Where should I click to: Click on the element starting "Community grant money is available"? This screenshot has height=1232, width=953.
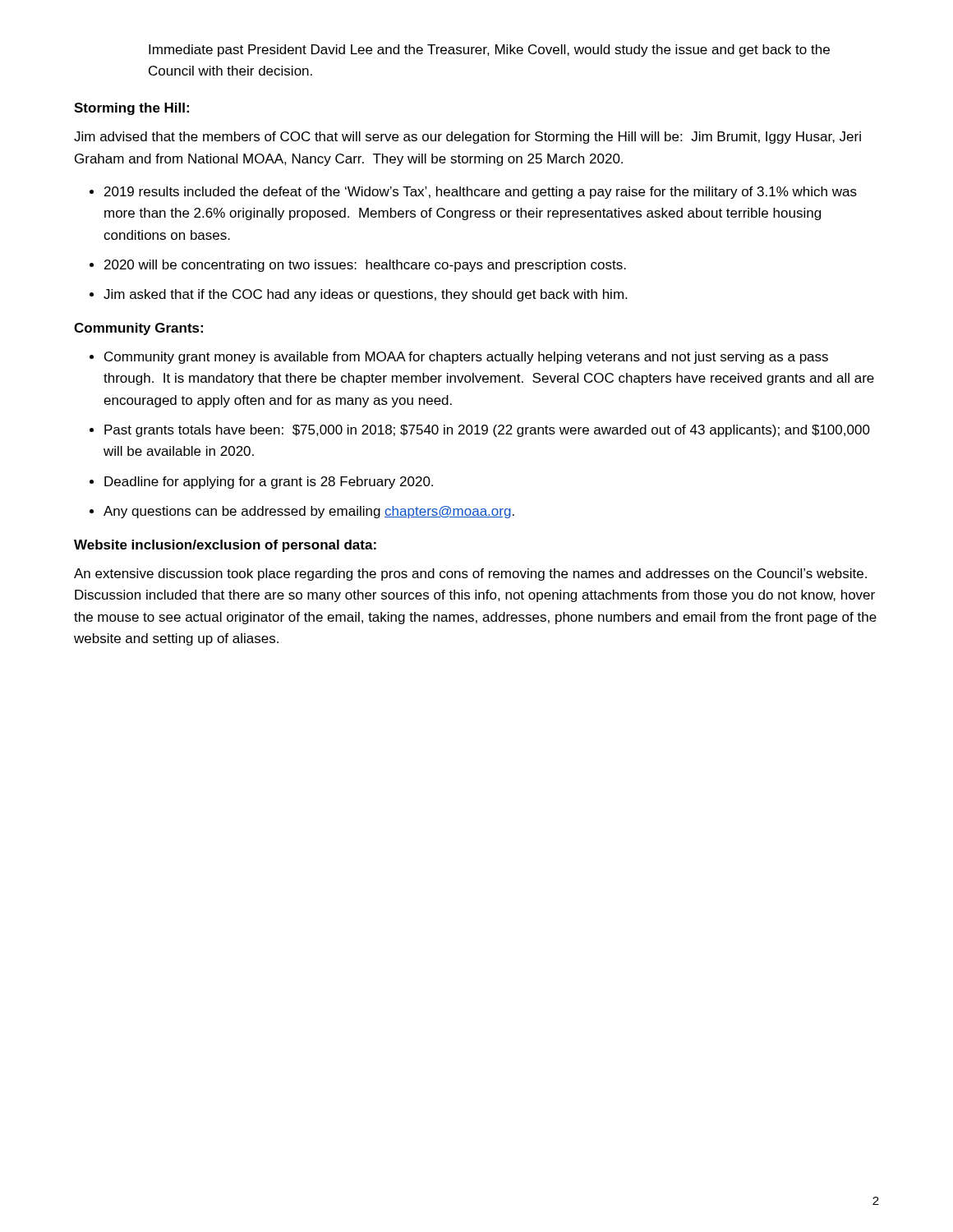click(489, 379)
